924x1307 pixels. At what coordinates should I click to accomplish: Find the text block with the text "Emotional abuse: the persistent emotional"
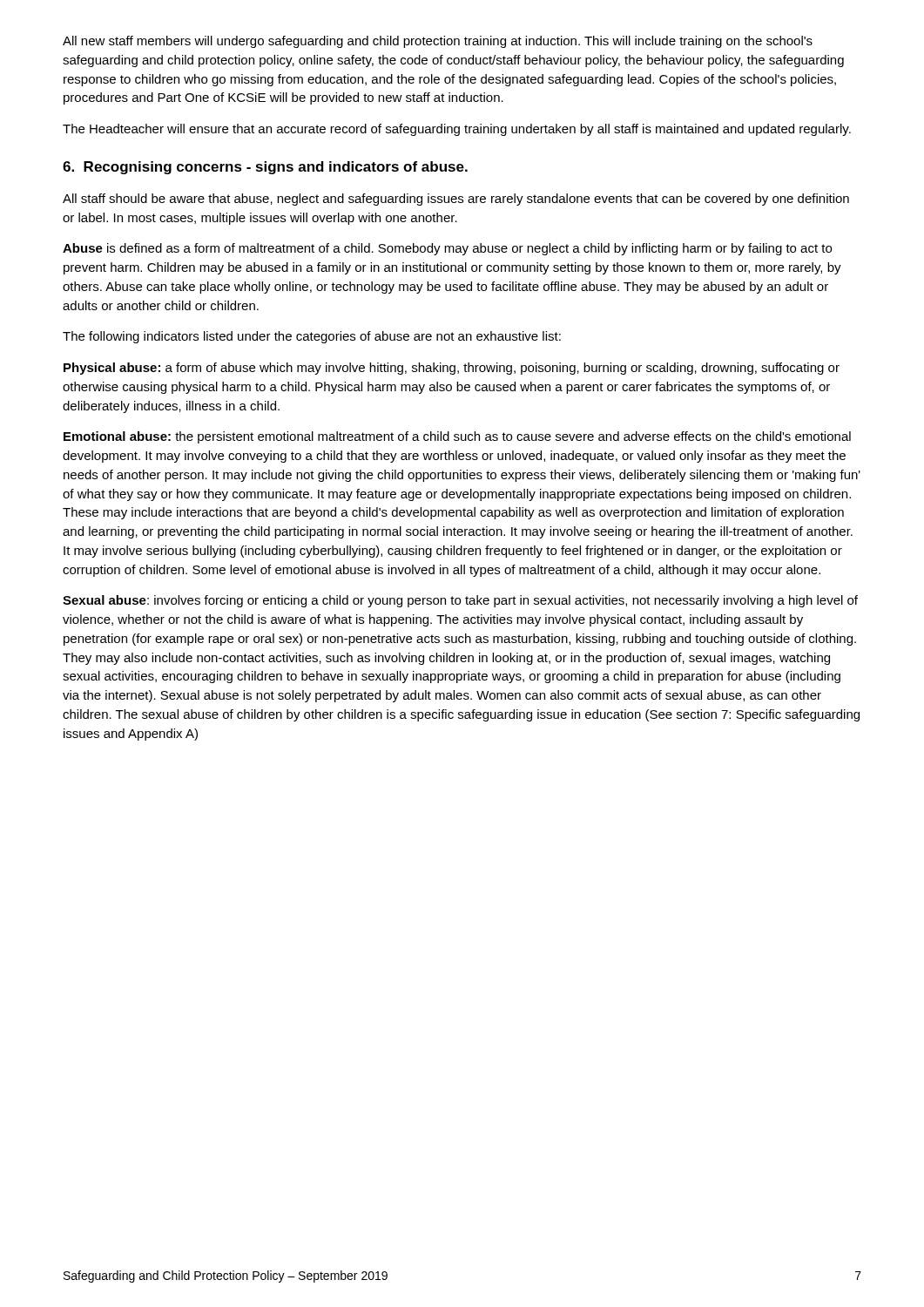point(462,503)
